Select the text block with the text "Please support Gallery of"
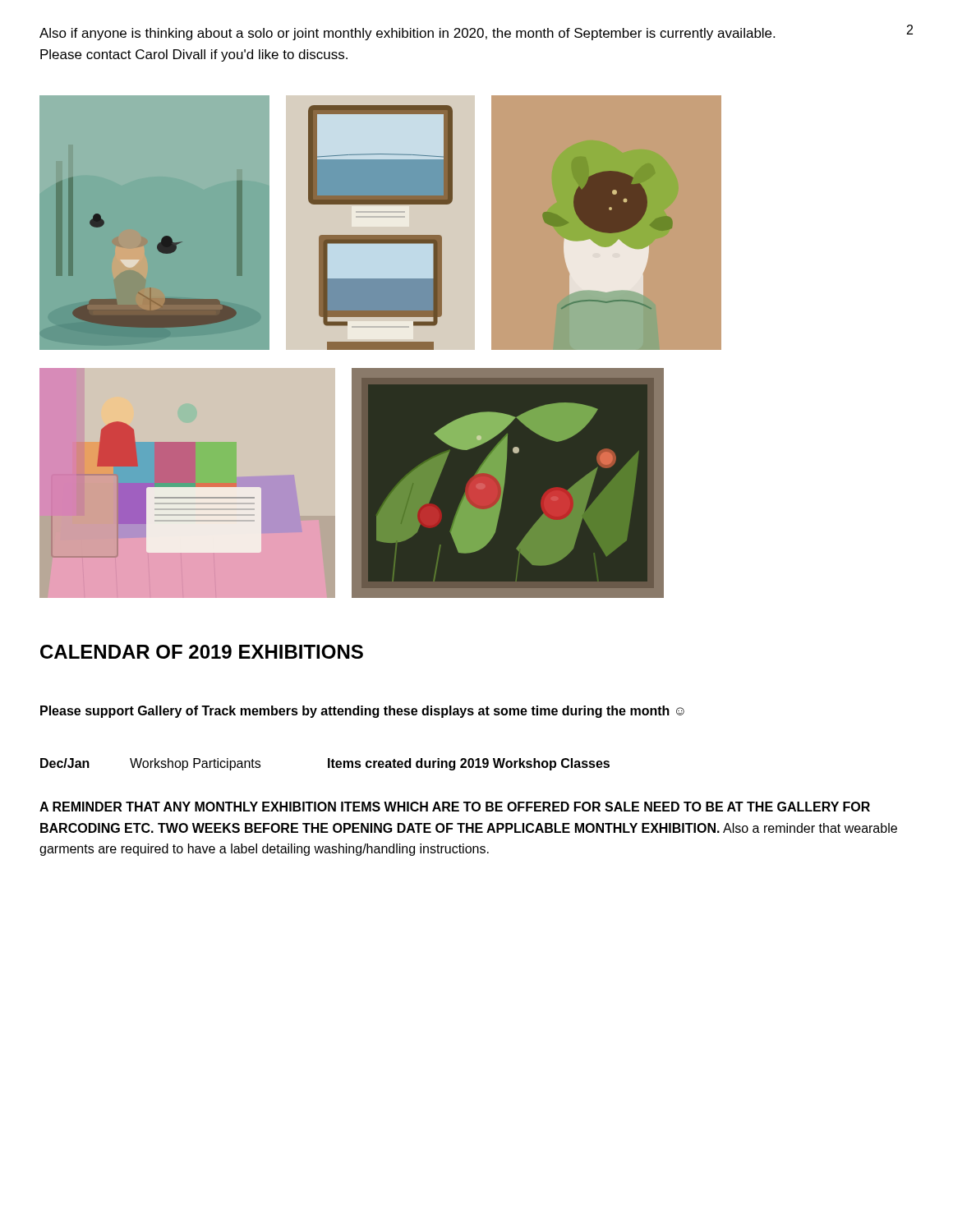 [363, 711]
